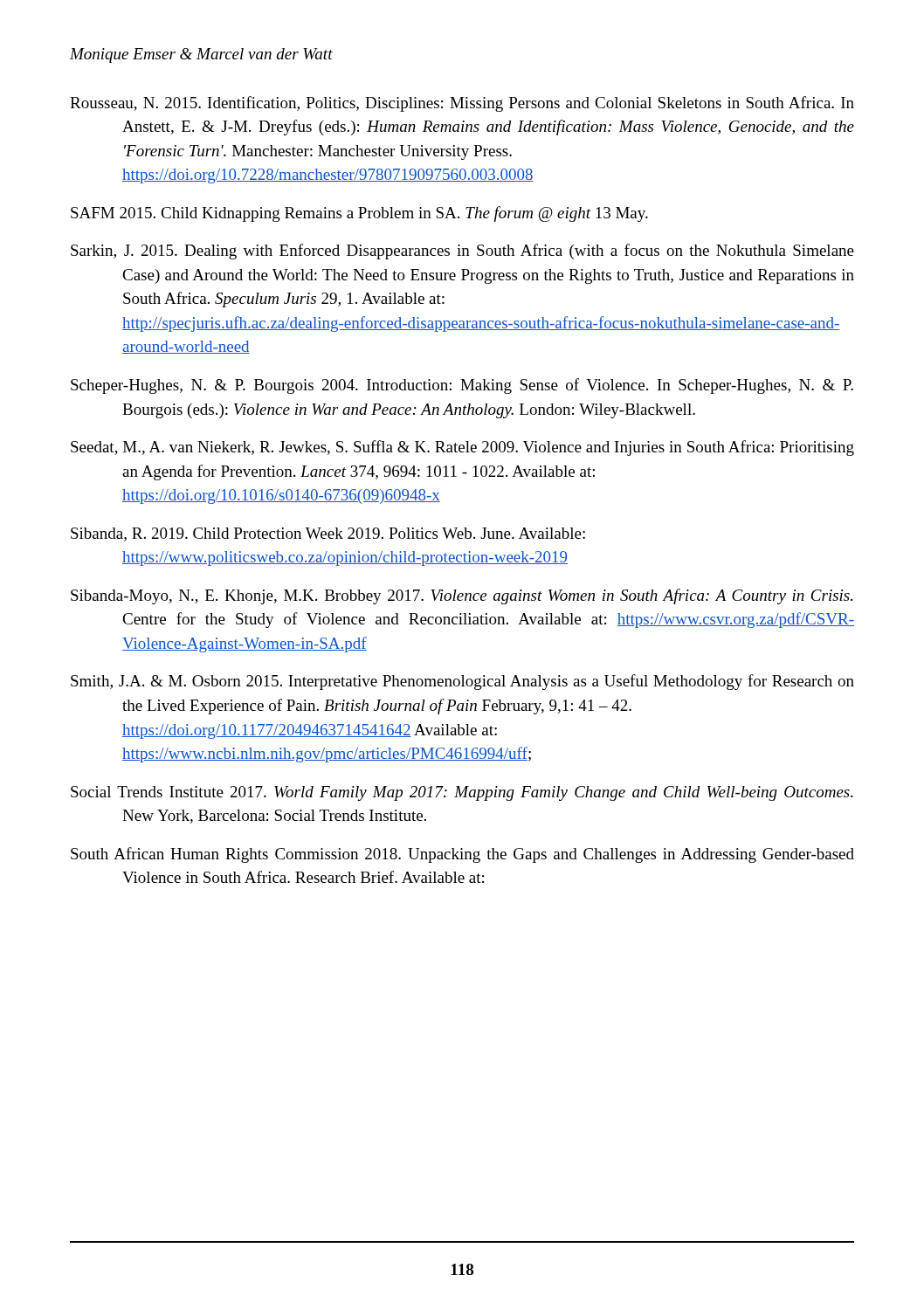This screenshot has height=1310, width=924.
Task: Locate the list item that says "Seedat, M., A. van Niekerk, R."
Action: [462, 471]
